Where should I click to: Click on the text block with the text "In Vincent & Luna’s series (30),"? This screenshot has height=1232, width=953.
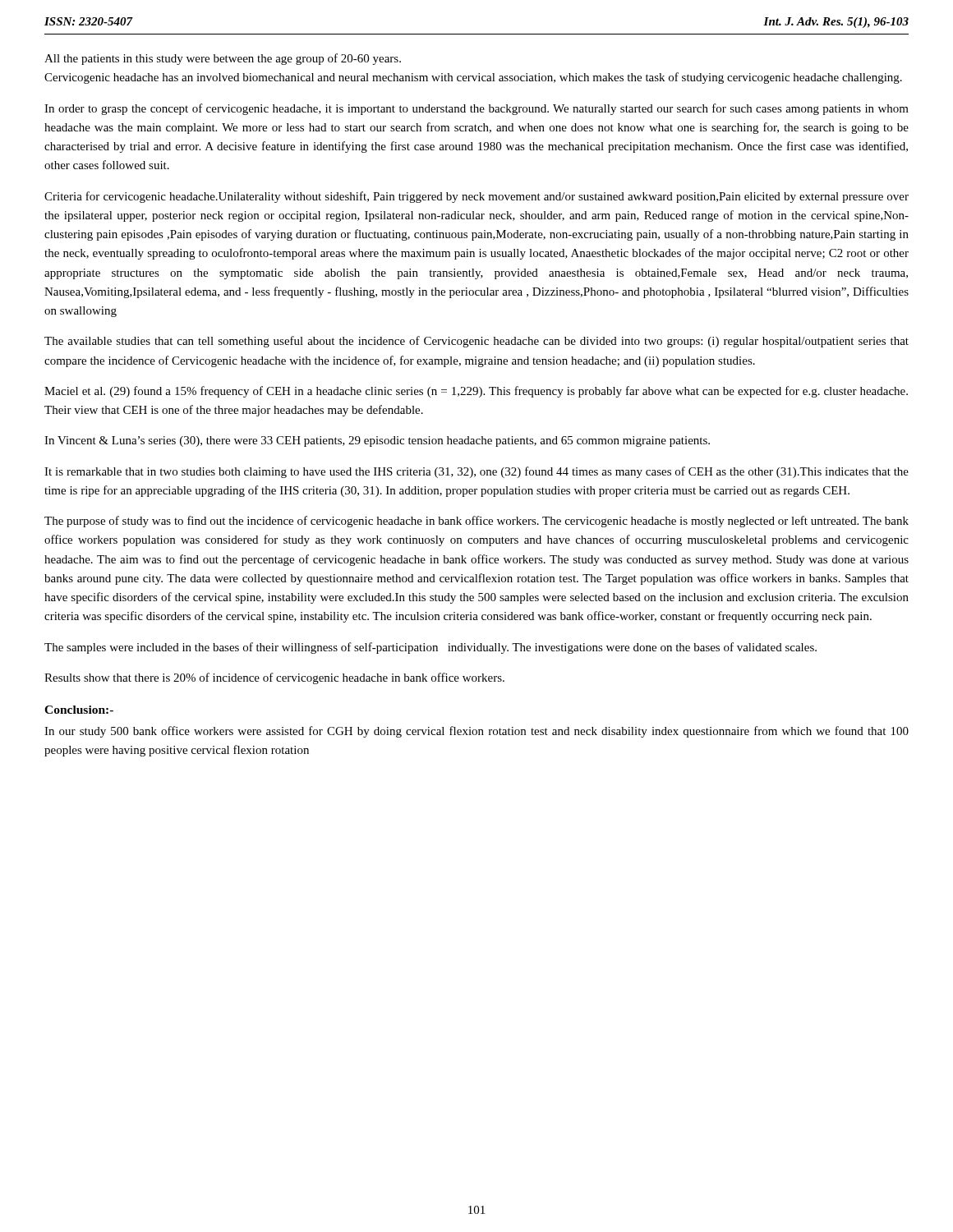[x=378, y=440]
